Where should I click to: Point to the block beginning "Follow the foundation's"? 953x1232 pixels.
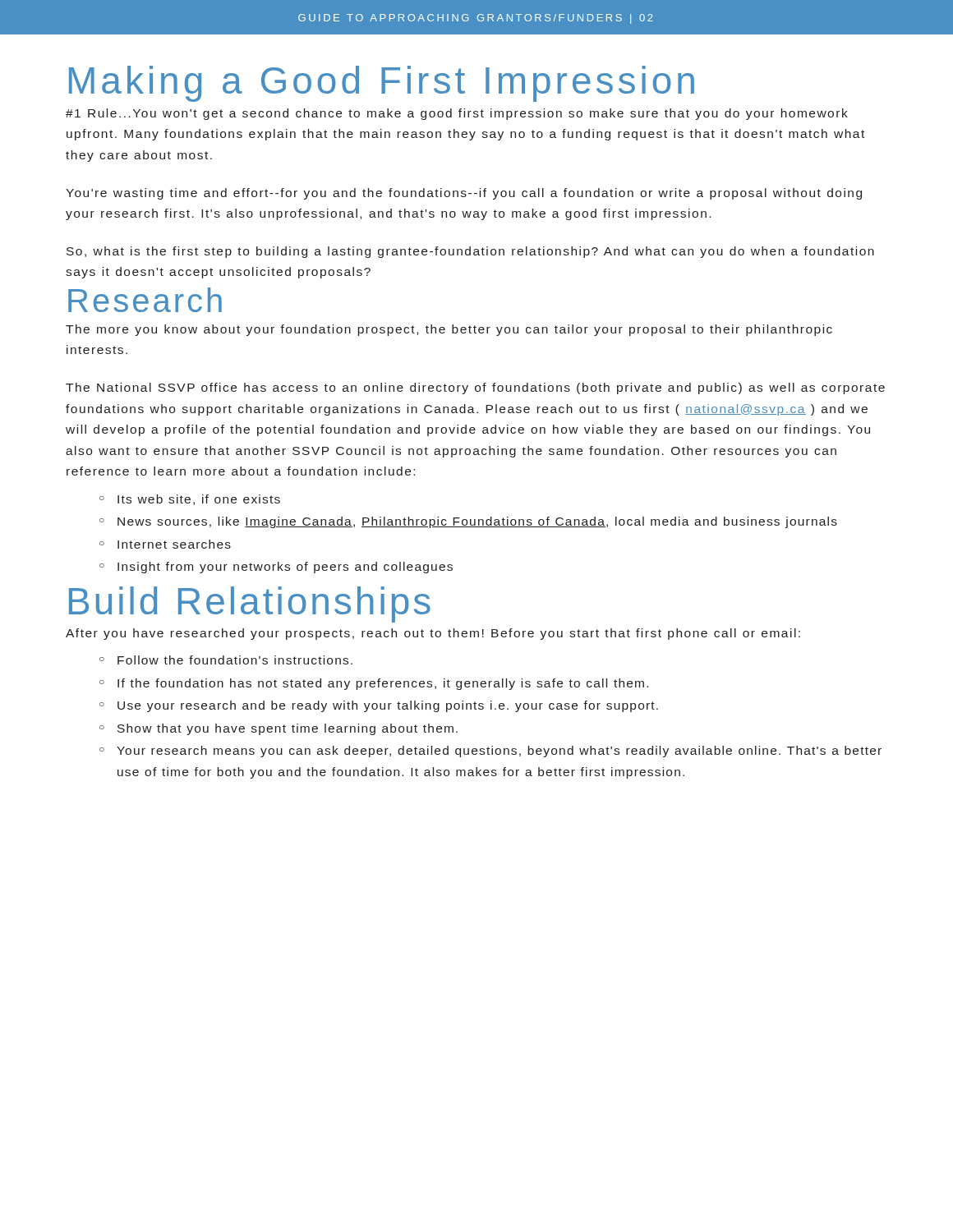[x=236, y=660]
